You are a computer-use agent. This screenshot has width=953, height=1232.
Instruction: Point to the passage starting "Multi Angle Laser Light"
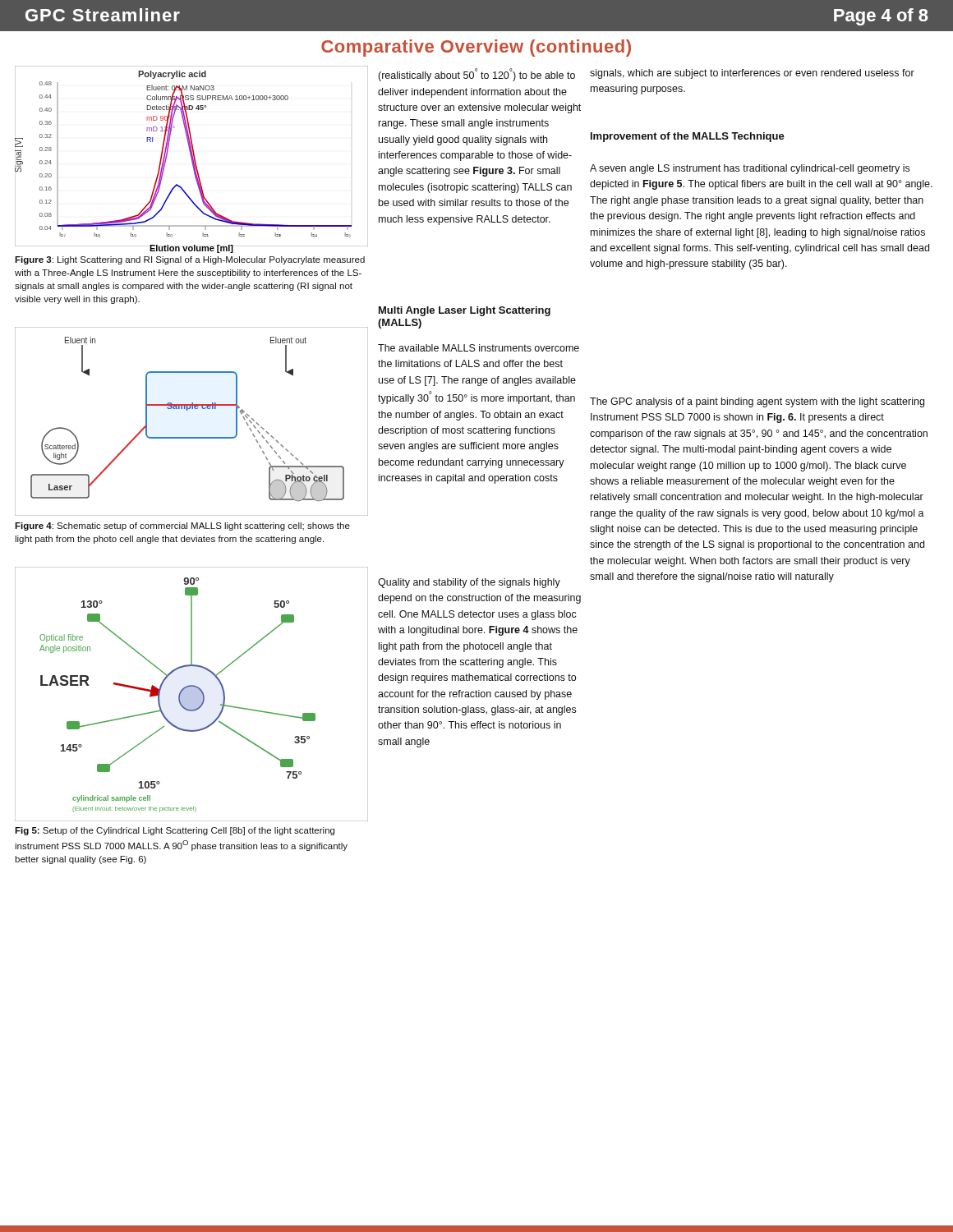(464, 316)
